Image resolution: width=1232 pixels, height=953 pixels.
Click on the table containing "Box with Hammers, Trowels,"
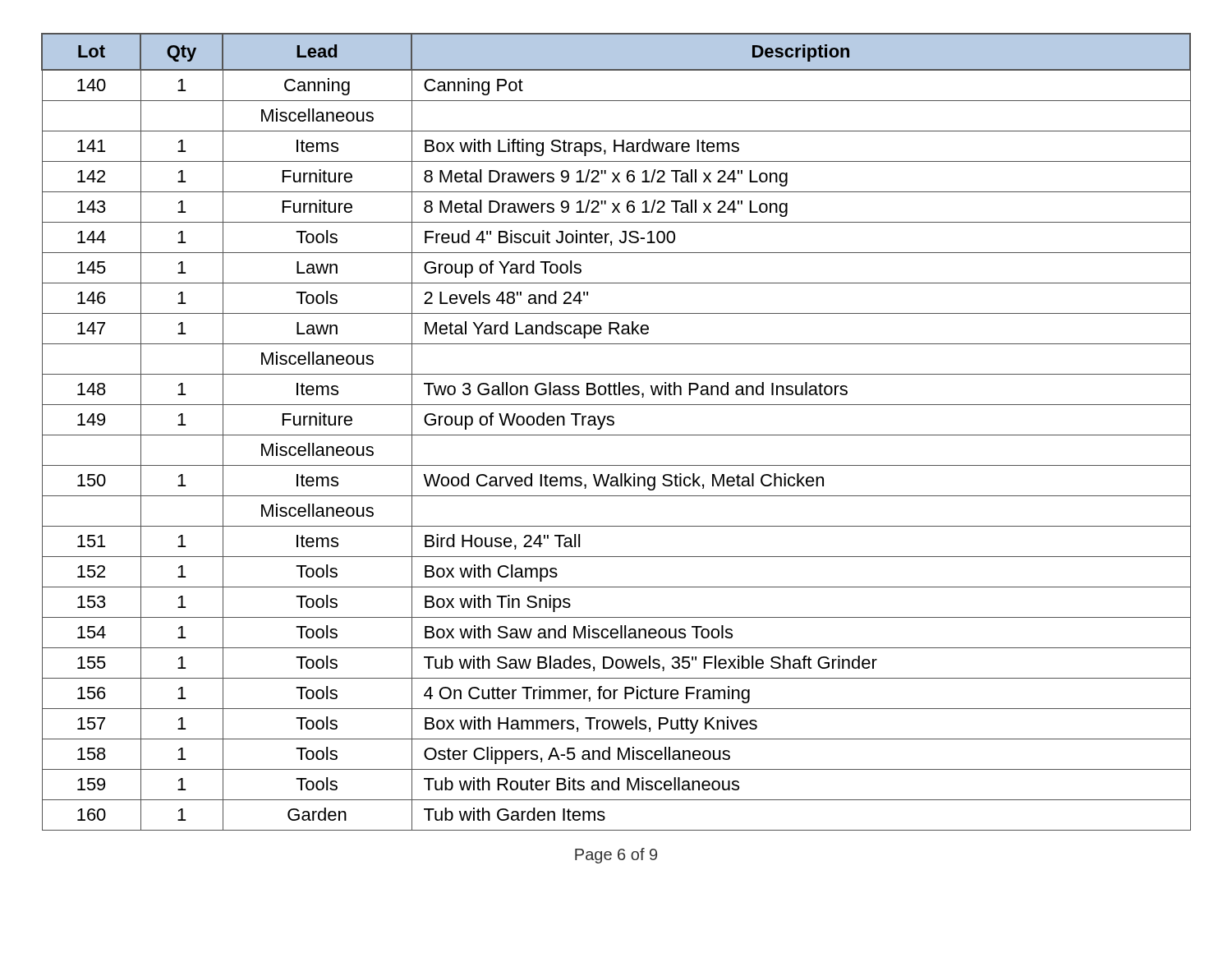tap(616, 432)
